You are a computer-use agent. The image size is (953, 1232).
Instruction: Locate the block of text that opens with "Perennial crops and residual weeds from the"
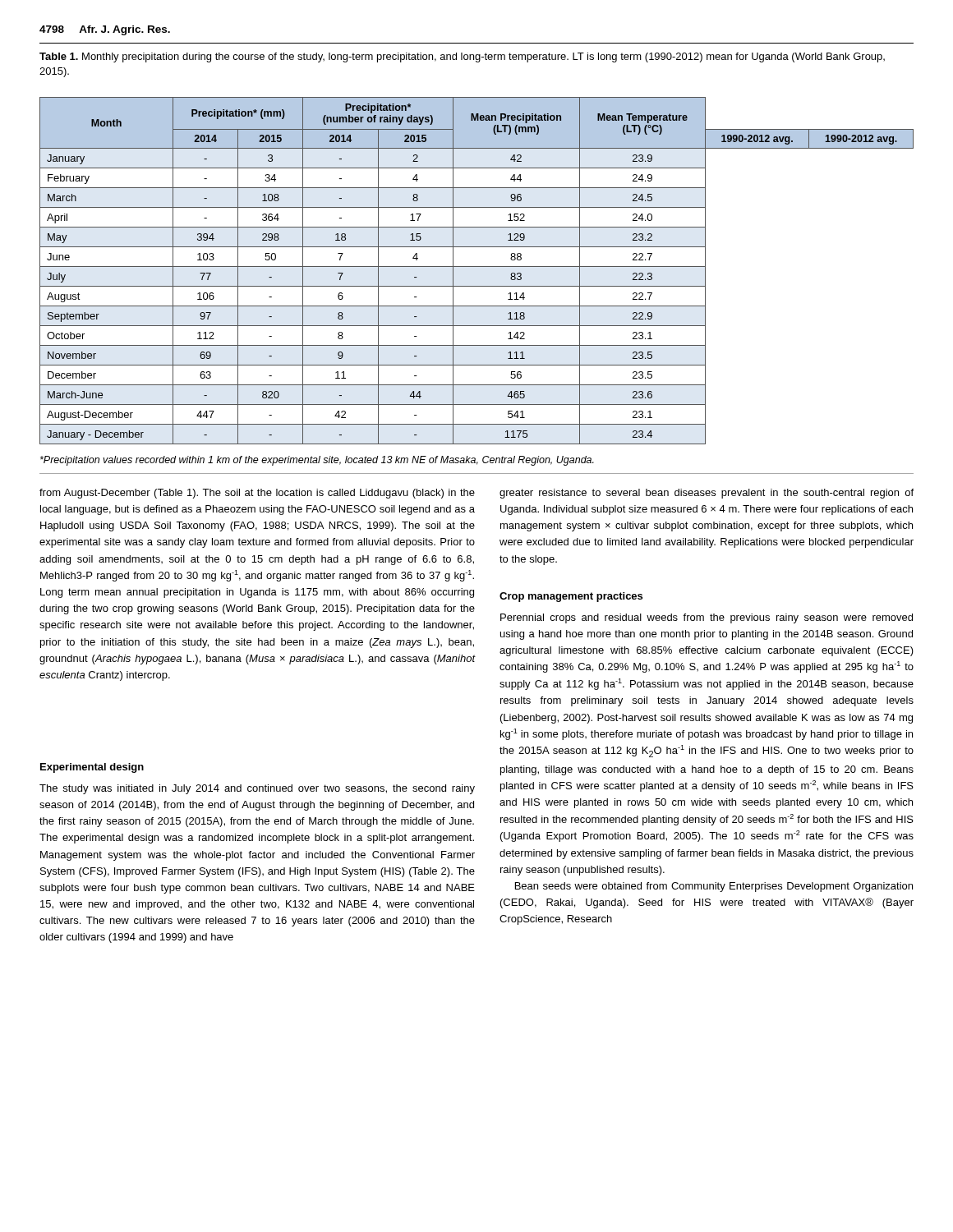[x=707, y=768]
